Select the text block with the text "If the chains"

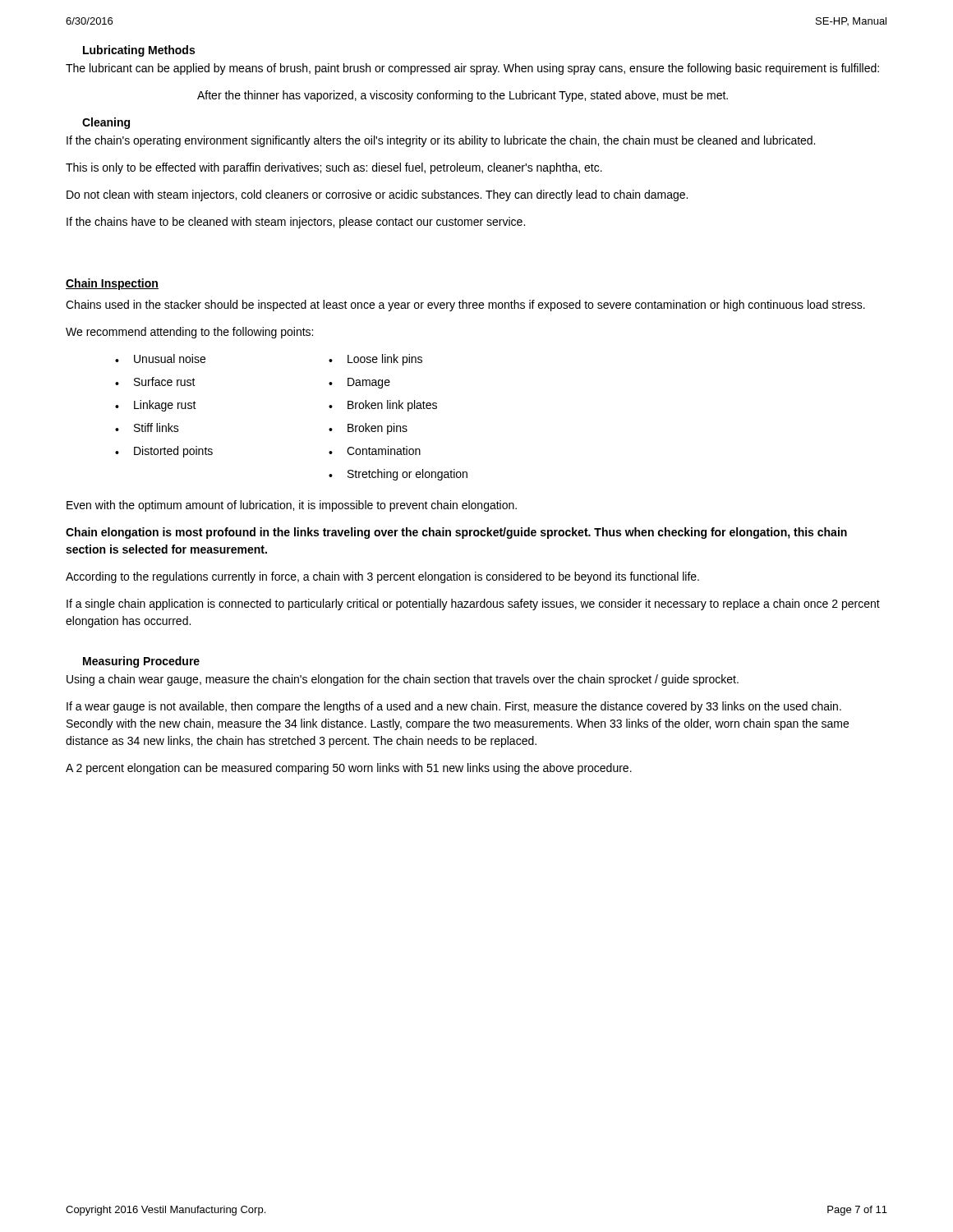click(x=296, y=222)
